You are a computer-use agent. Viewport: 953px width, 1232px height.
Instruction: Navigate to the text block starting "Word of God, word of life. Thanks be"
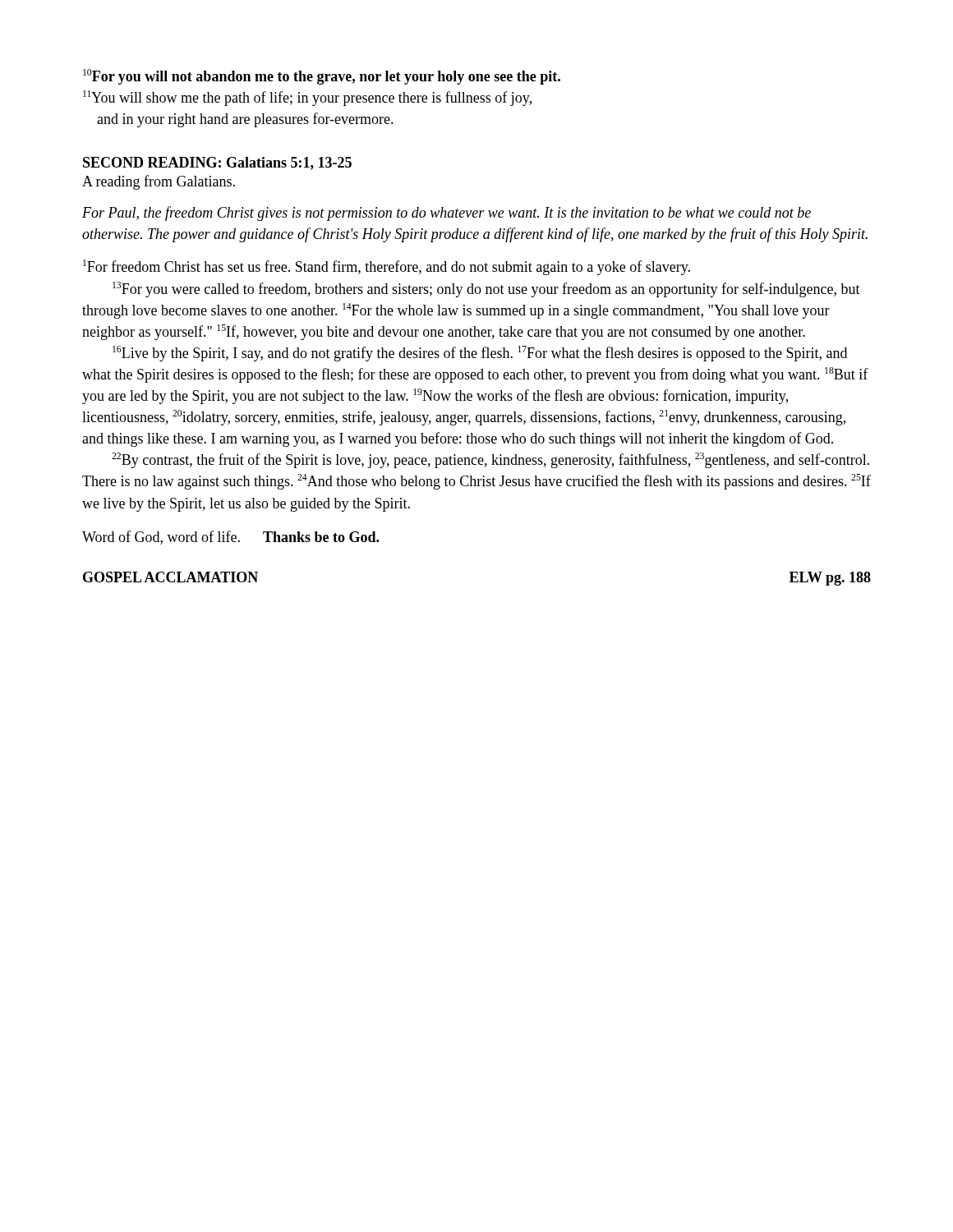click(x=231, y=537)
